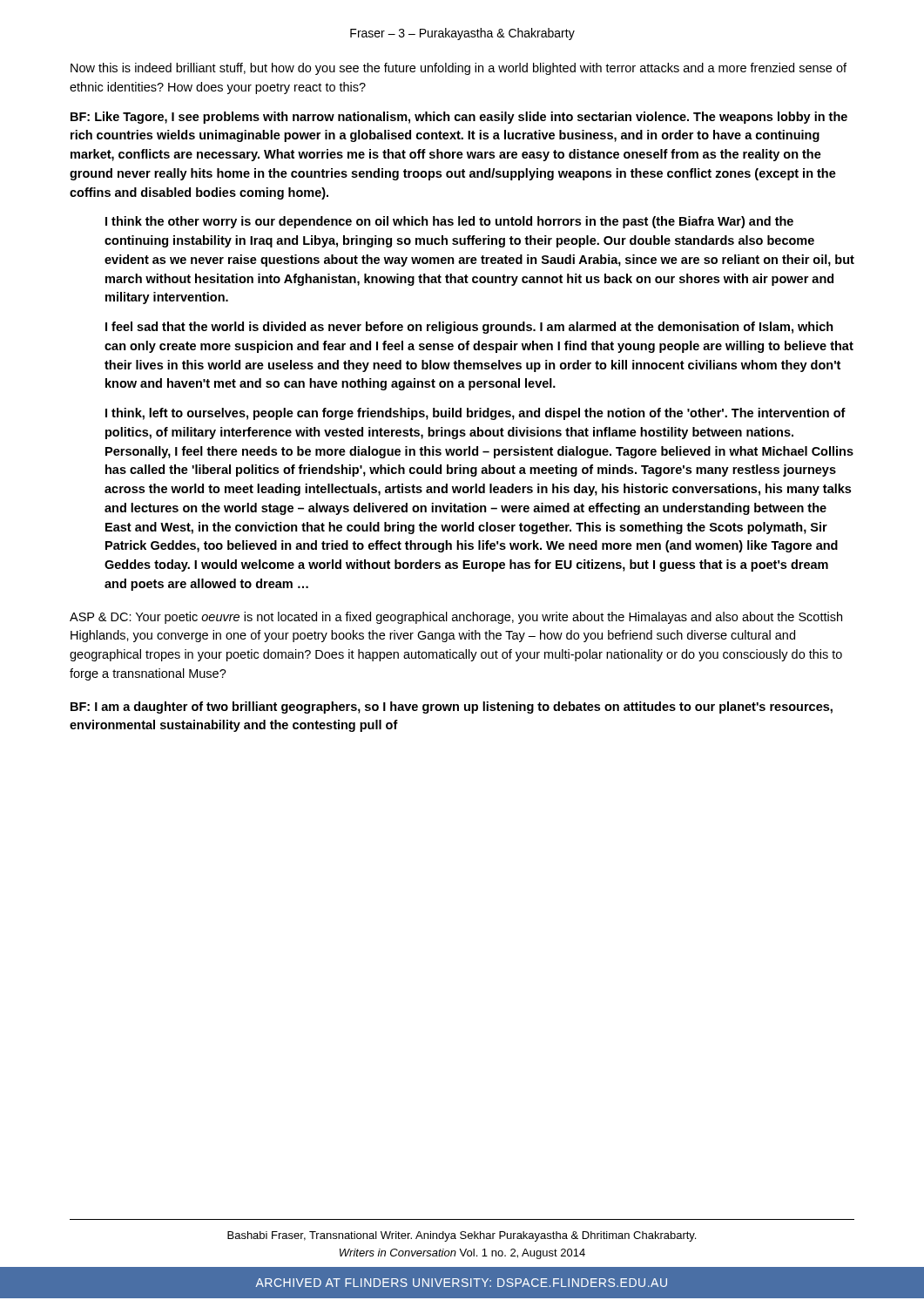Click on the text block that says "I feel sad that the world is"
The height and width of the screenshot is (1307, 924).
[479, 355]
